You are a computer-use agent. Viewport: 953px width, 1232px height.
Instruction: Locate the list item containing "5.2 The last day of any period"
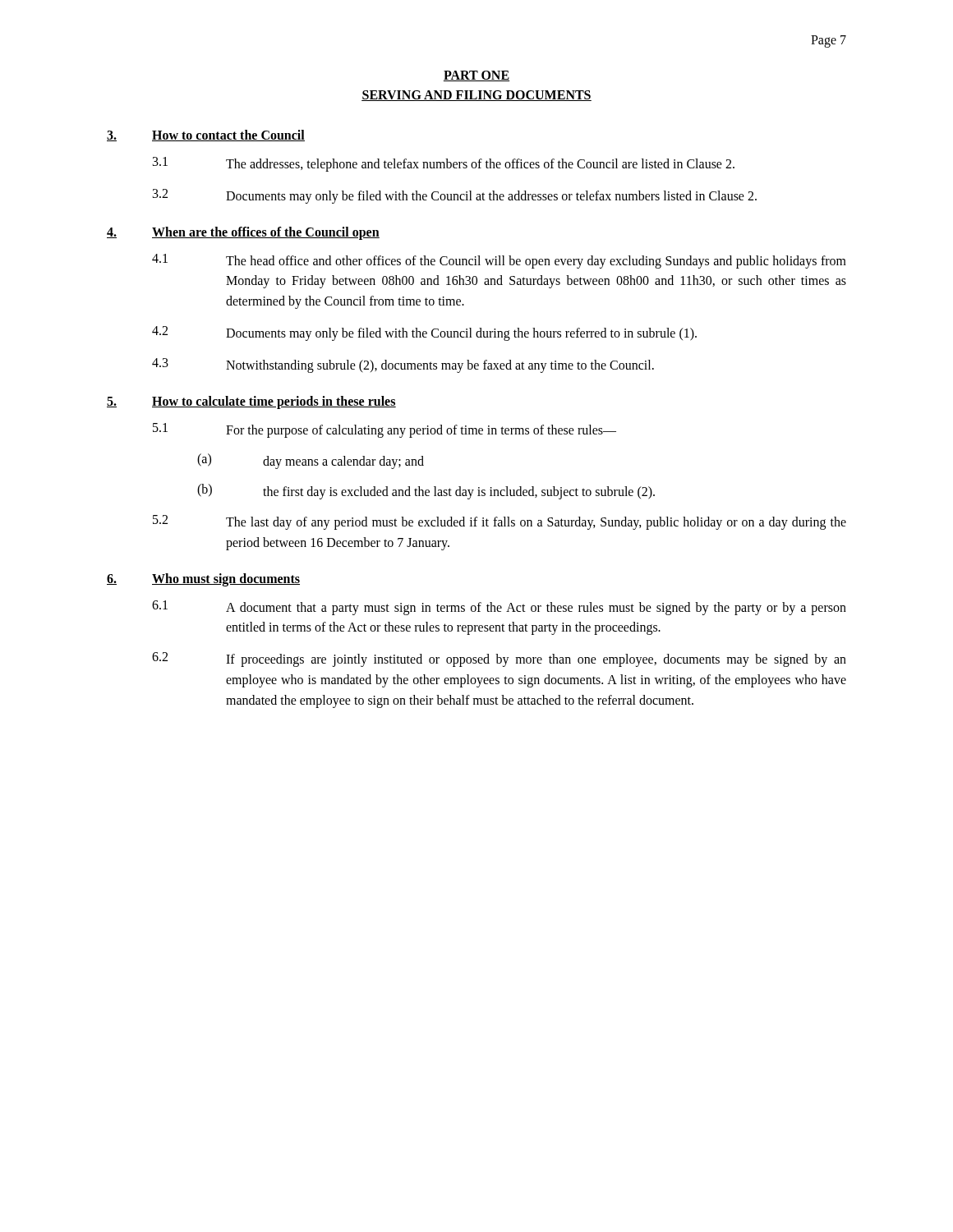click(x=476, y=533)
